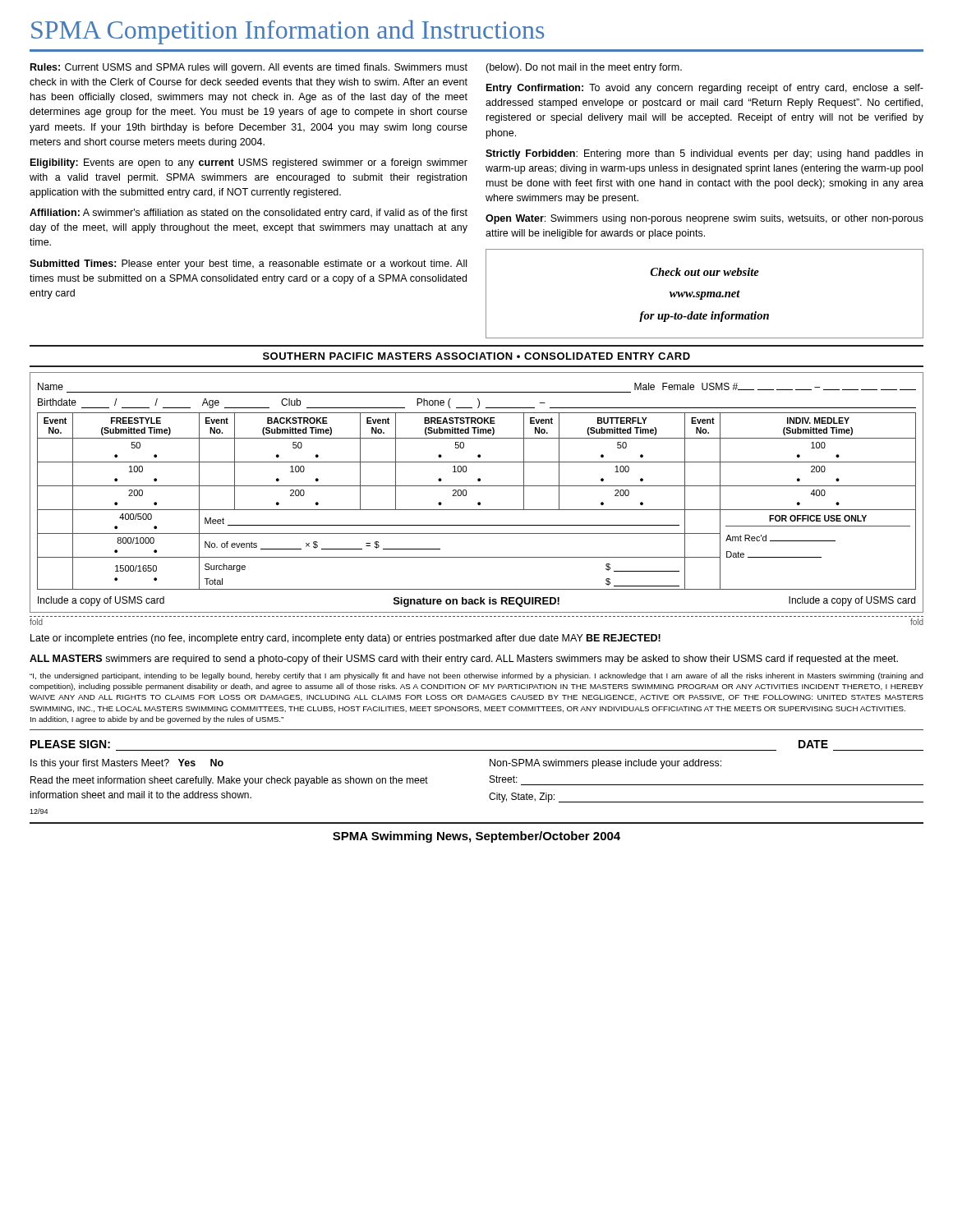Screen dimensions: 1232x953
Task: Click on the text starting "Eligibility: Events are open to"
Action: 248,177
